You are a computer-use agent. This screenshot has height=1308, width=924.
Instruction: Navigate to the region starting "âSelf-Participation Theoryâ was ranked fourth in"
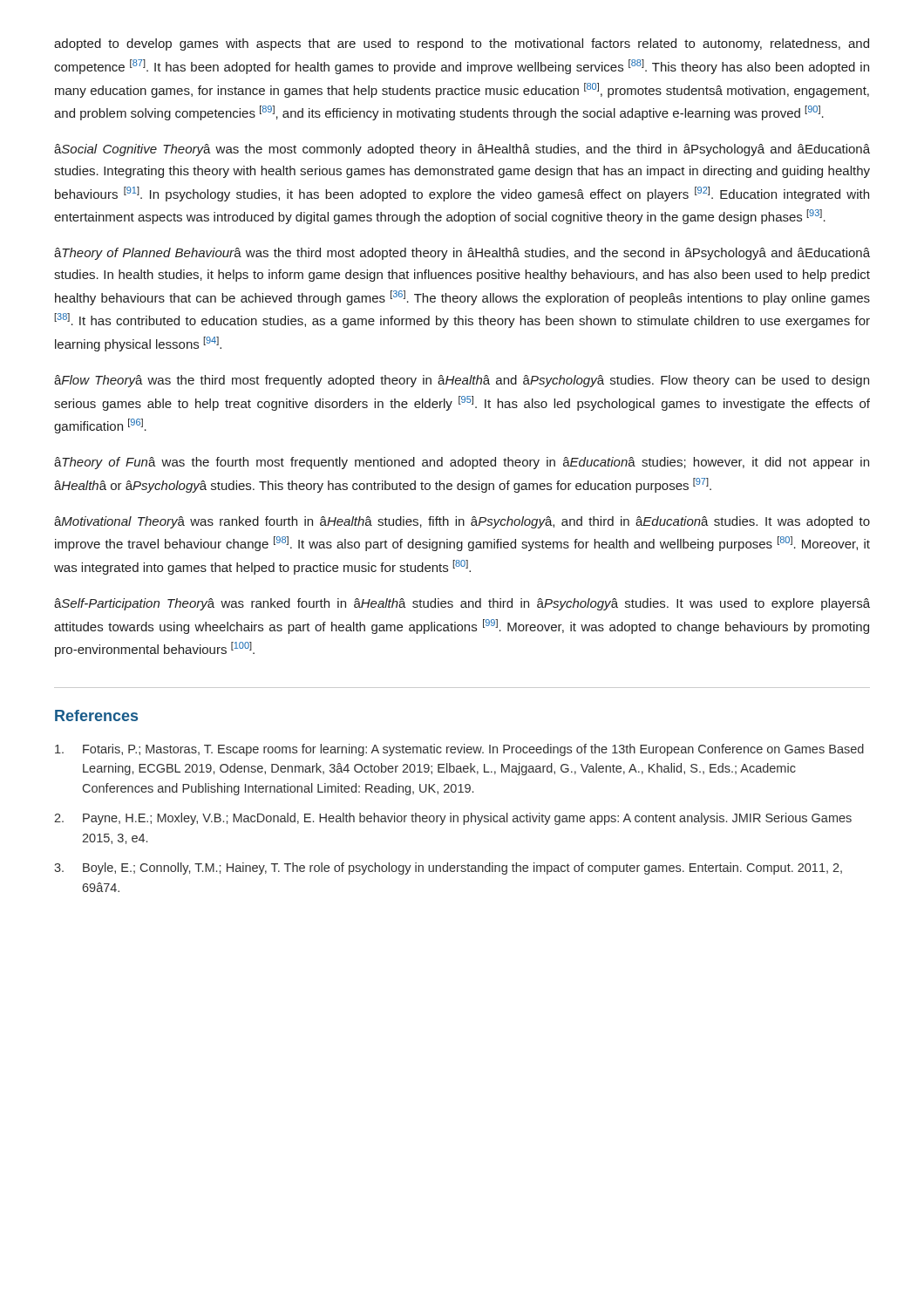(462, 626)
